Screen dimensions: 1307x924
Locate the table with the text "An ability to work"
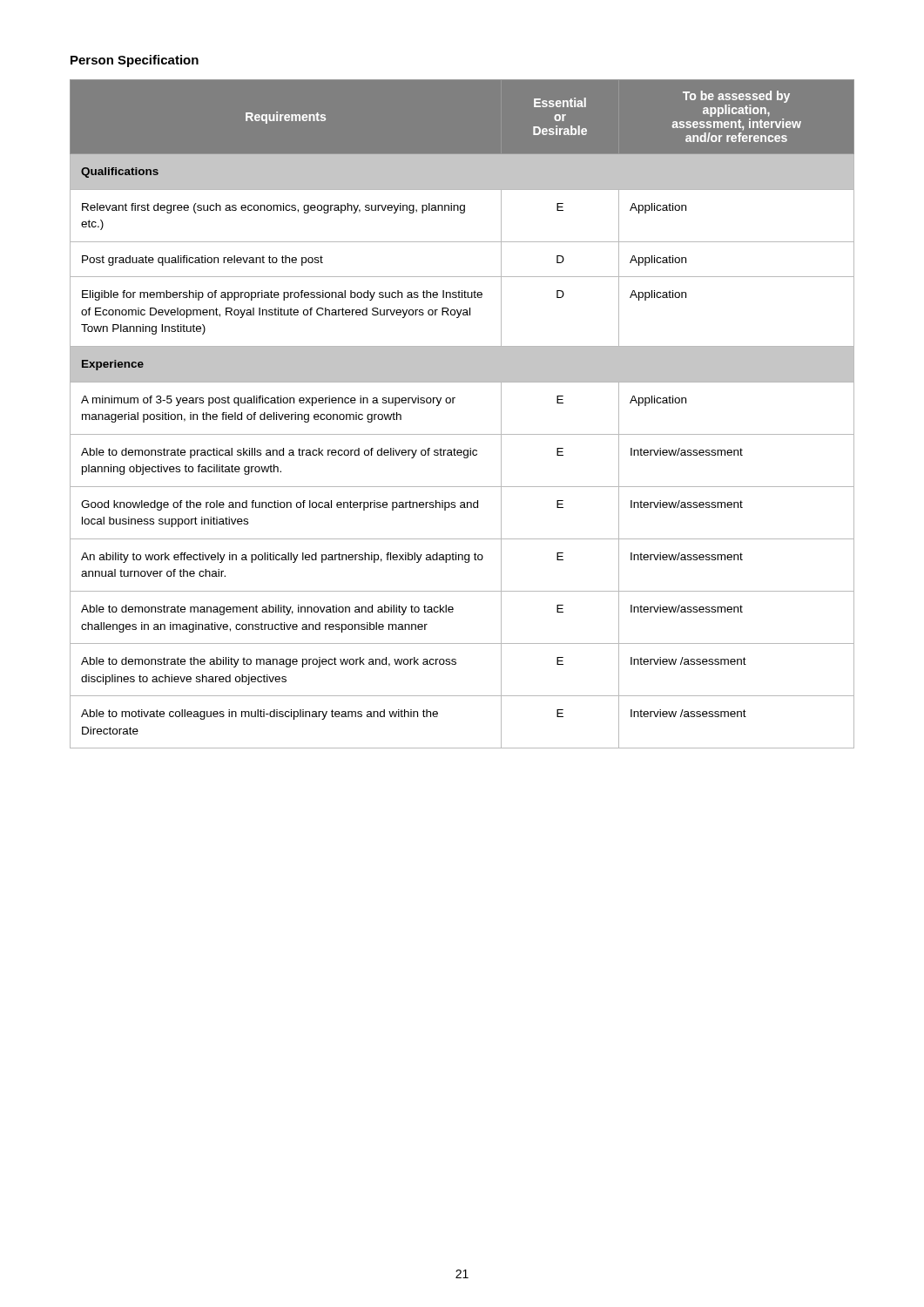462,414
